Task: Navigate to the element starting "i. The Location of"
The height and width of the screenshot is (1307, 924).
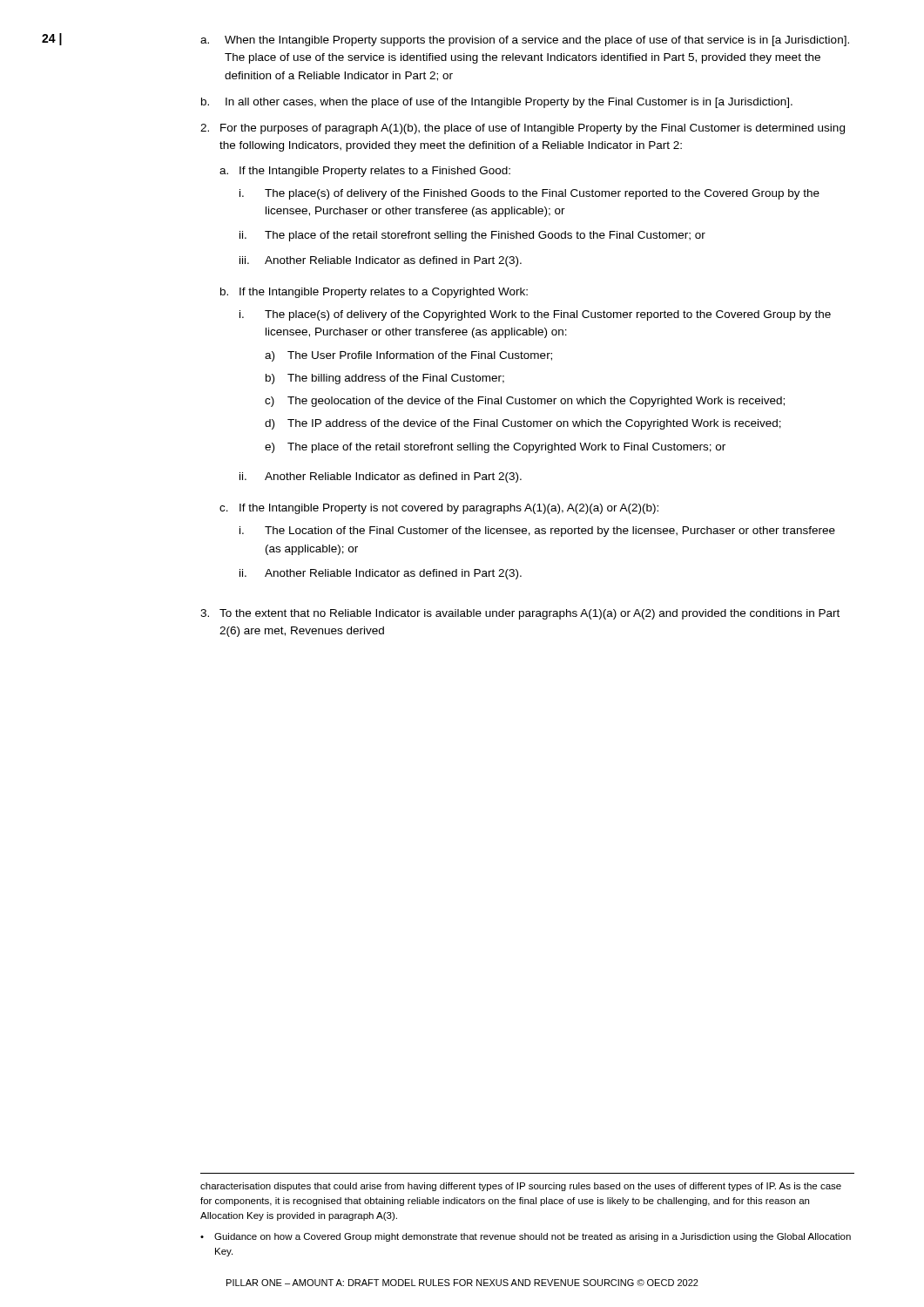Action: [x=546, y=540]
